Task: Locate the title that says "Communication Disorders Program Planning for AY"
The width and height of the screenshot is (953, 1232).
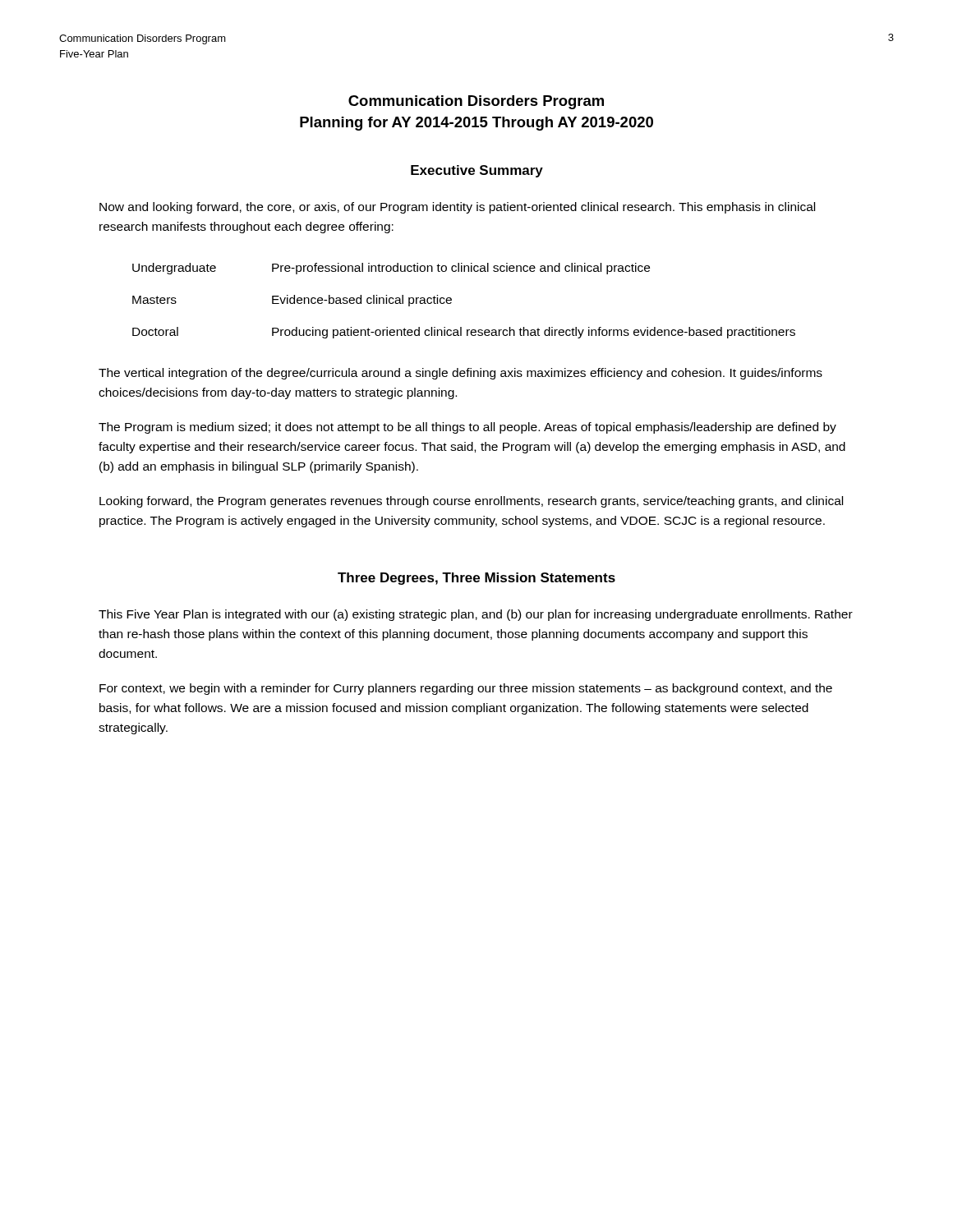Action: 476,112
